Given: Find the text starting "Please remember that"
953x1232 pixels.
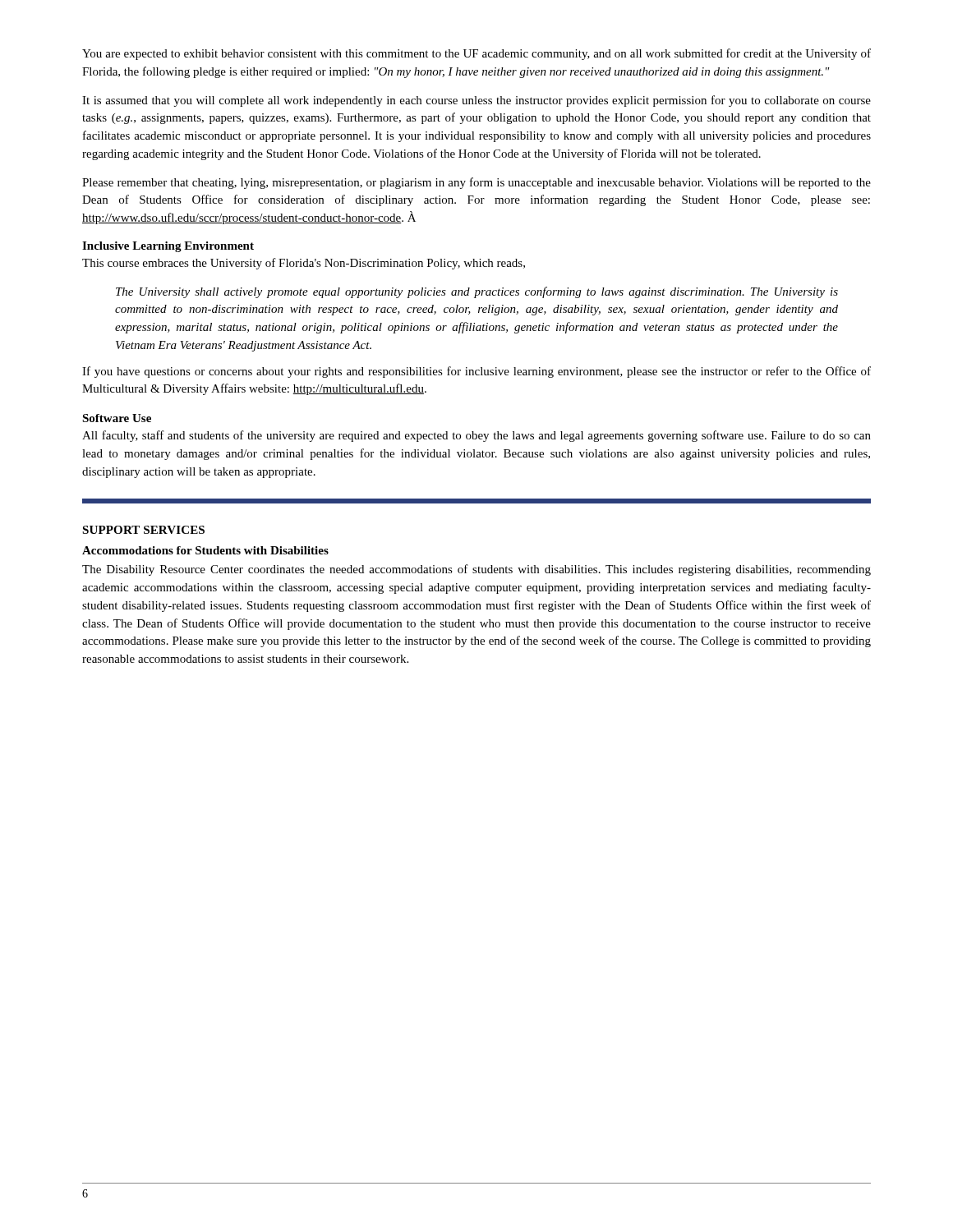Looking at the screenshot, I should [x=476, y=200].
